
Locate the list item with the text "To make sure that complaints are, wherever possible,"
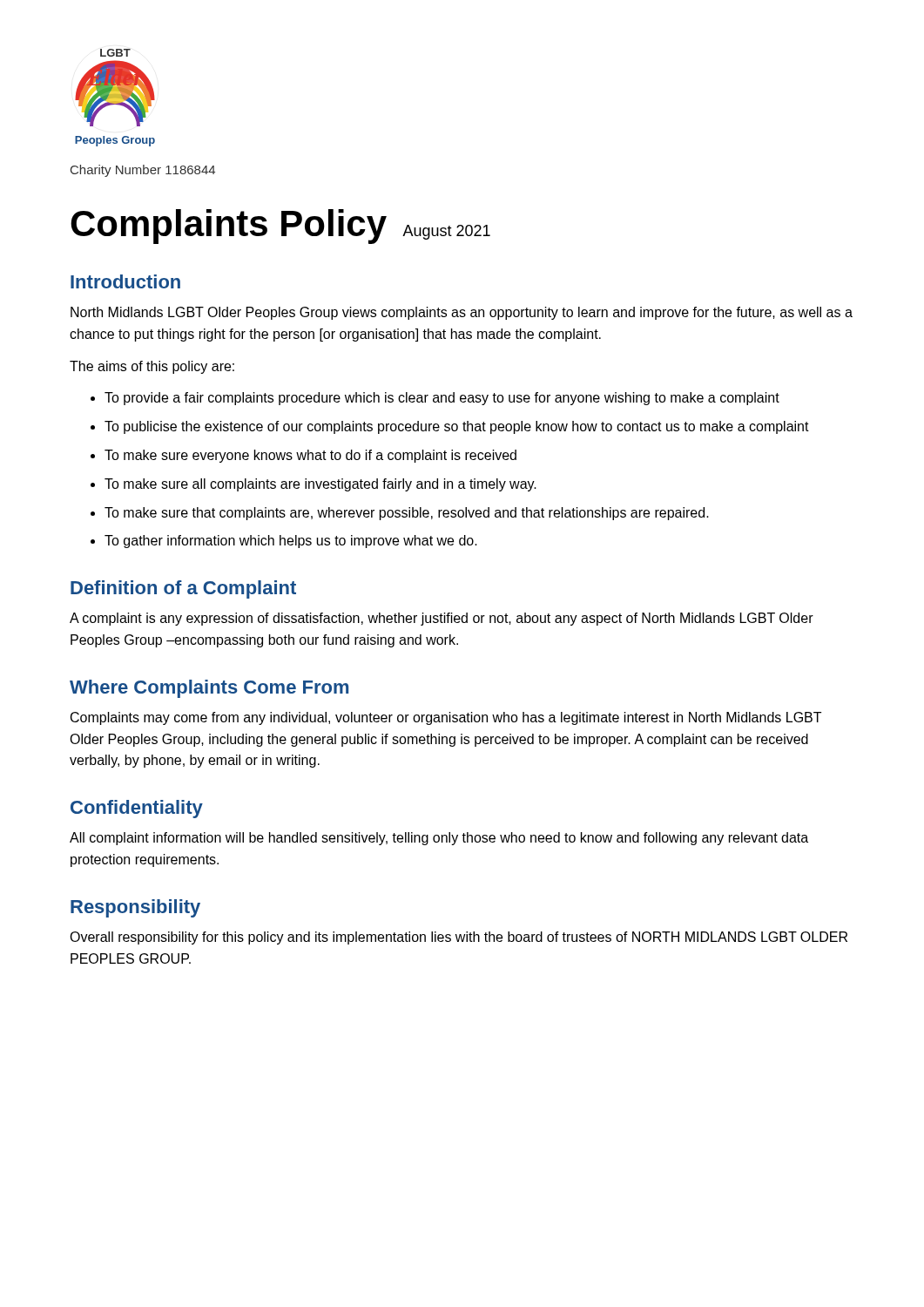click(407, 512)
